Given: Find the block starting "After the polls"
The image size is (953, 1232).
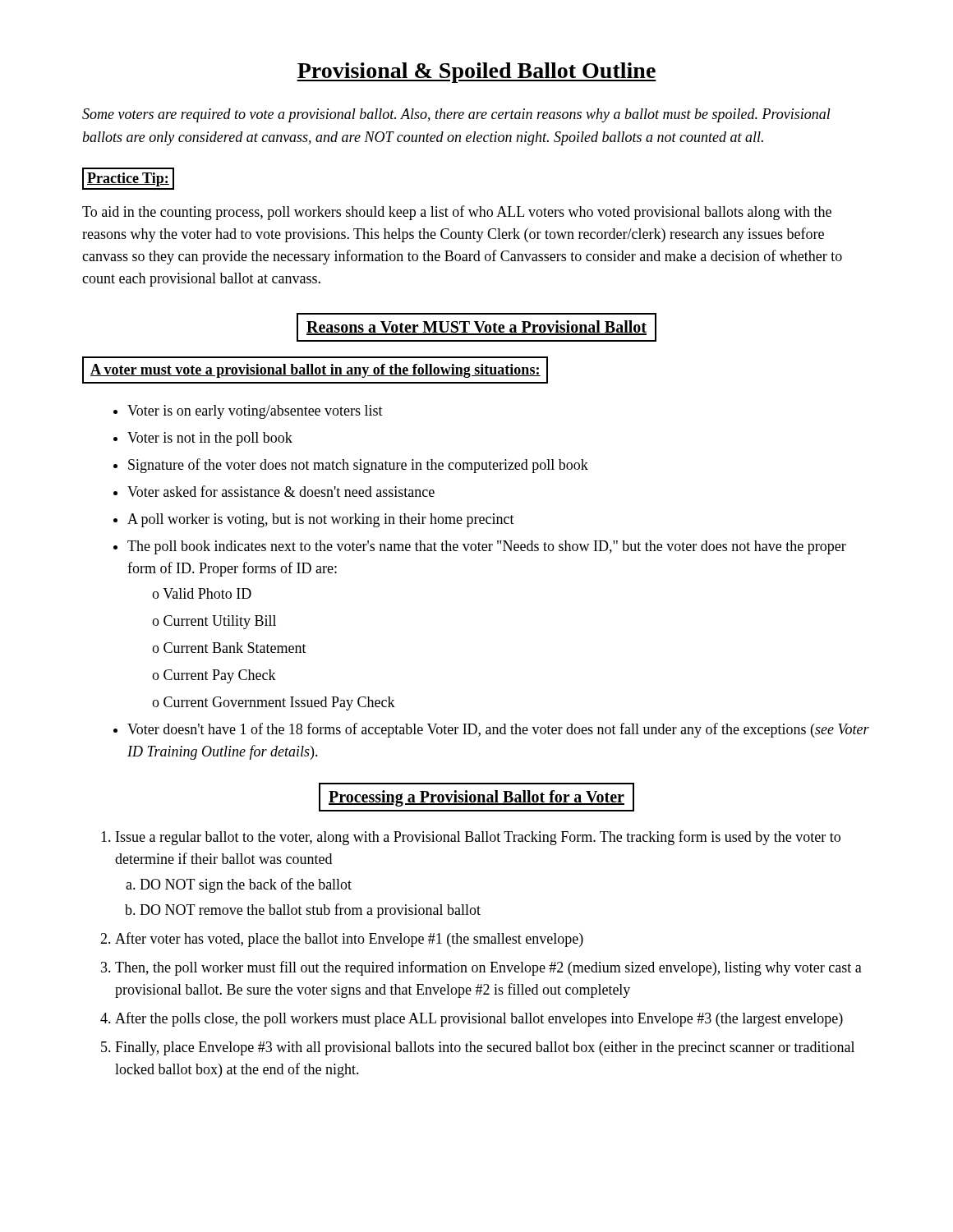Looking at the screenshot, I should [x=479, y=1018].
